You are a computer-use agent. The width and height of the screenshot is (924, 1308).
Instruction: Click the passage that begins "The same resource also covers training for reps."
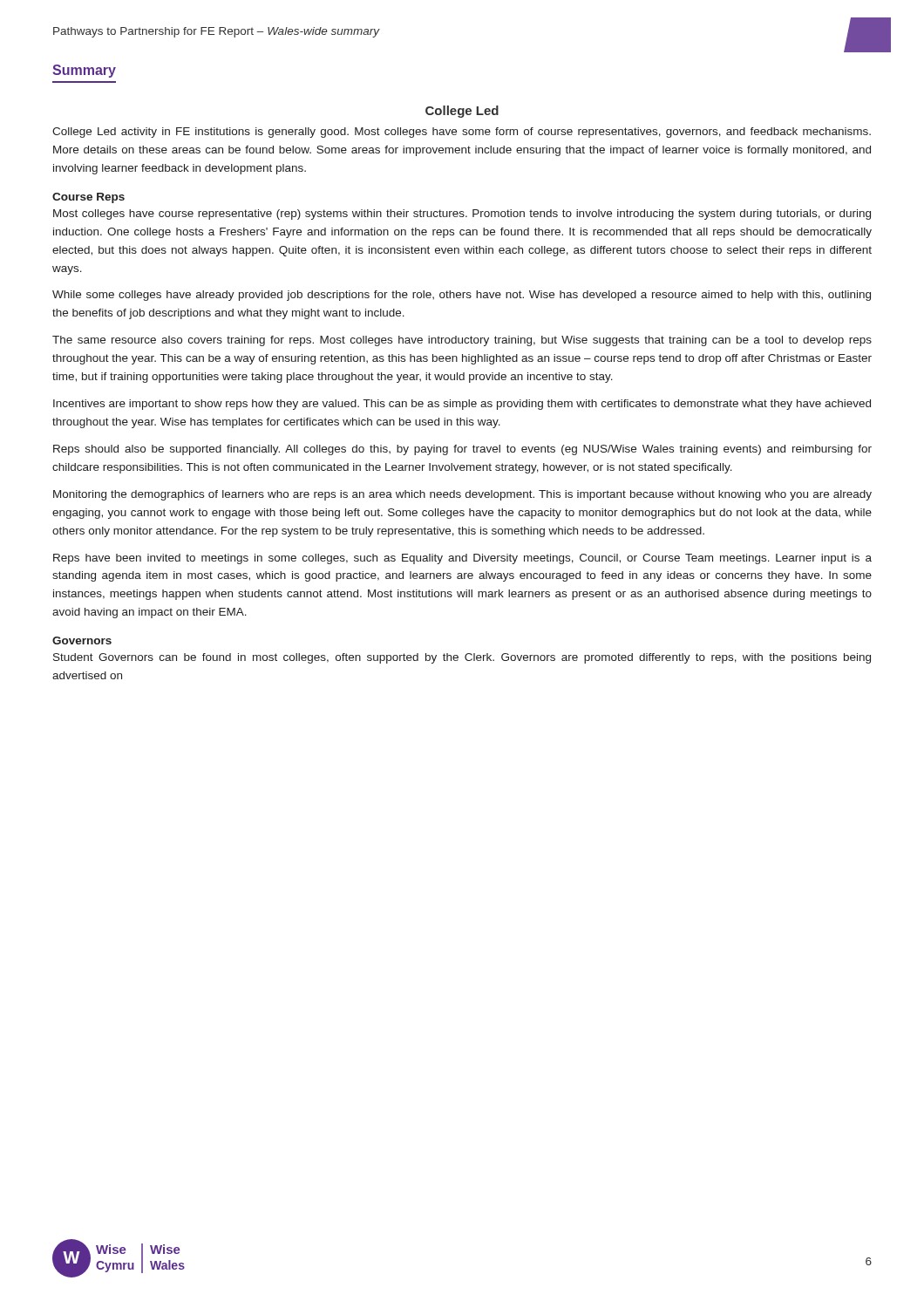[x=462, y=358]
